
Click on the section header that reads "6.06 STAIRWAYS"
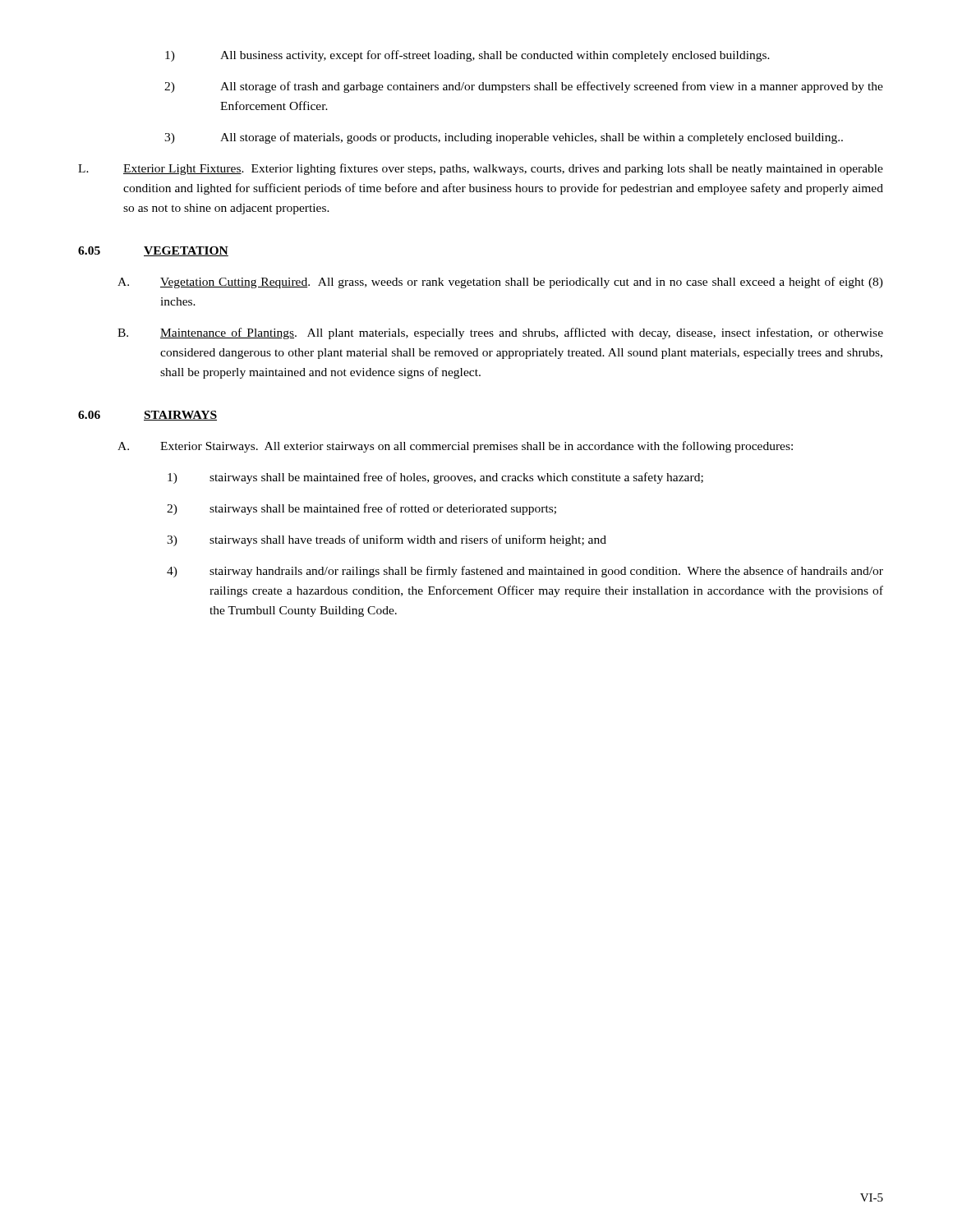pyautogui.click(x=147, y=415)
